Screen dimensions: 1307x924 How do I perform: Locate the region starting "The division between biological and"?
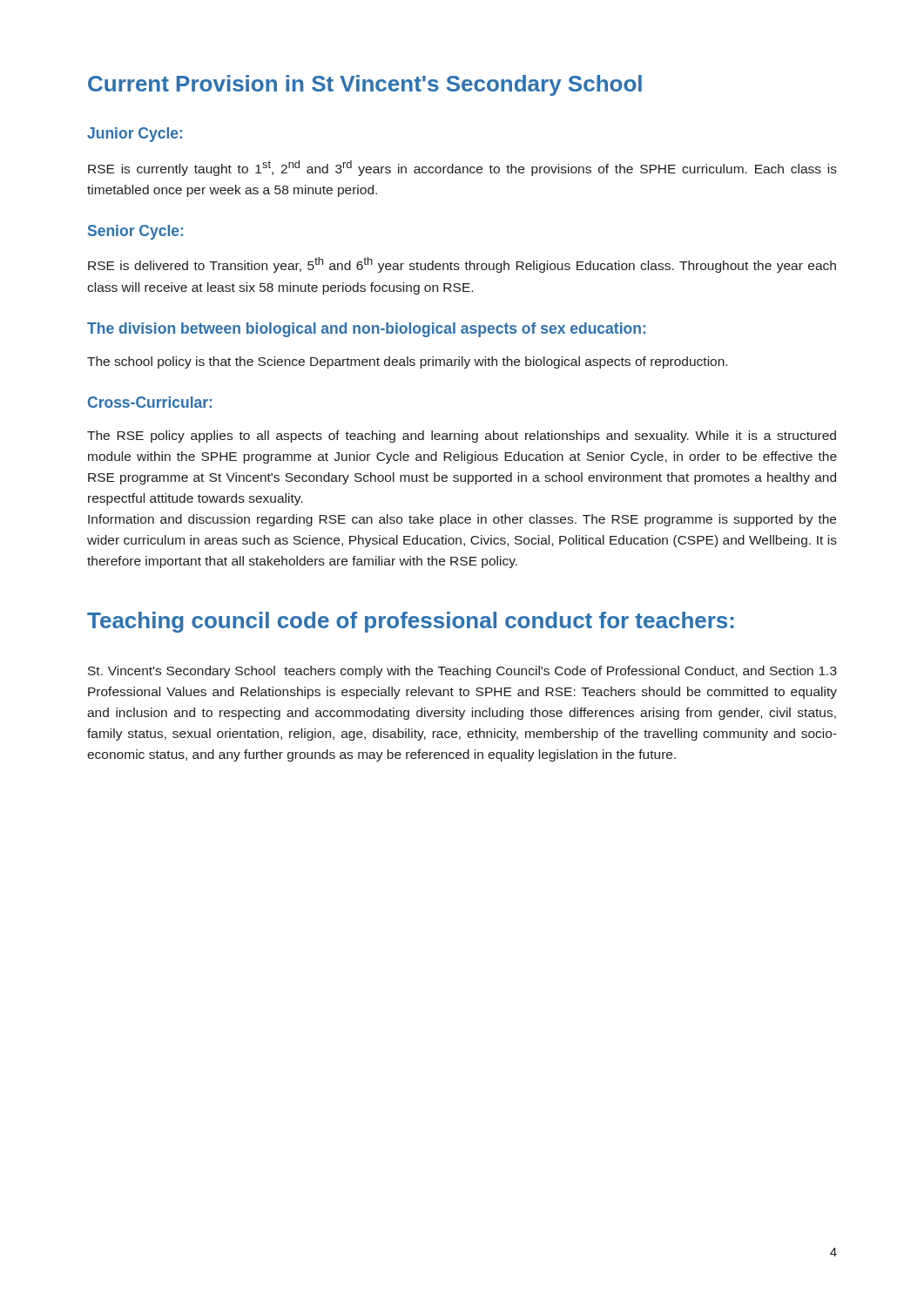(367, 328)
